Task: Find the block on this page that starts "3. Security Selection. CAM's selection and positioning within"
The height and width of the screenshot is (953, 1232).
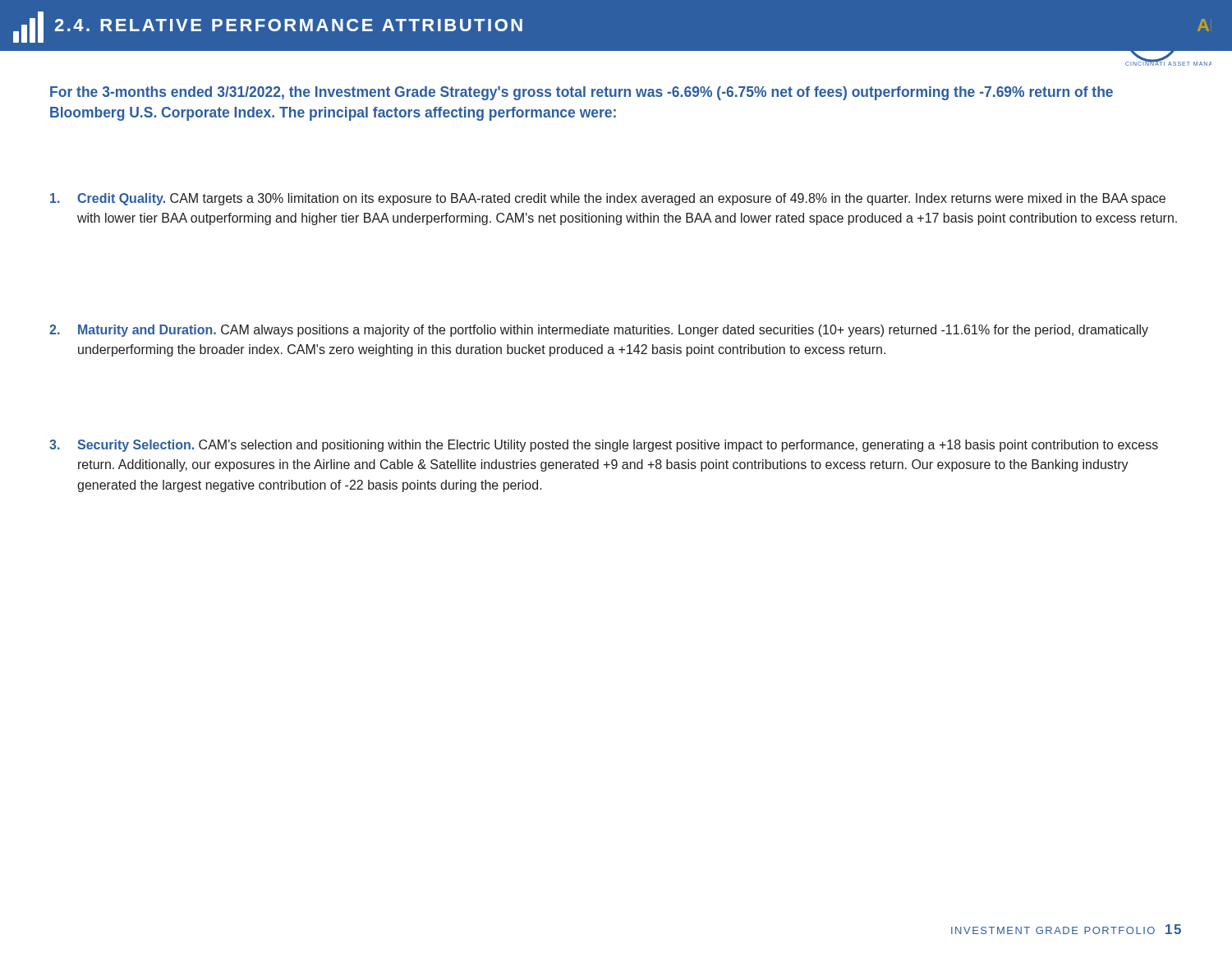Action: coord(616,465)
